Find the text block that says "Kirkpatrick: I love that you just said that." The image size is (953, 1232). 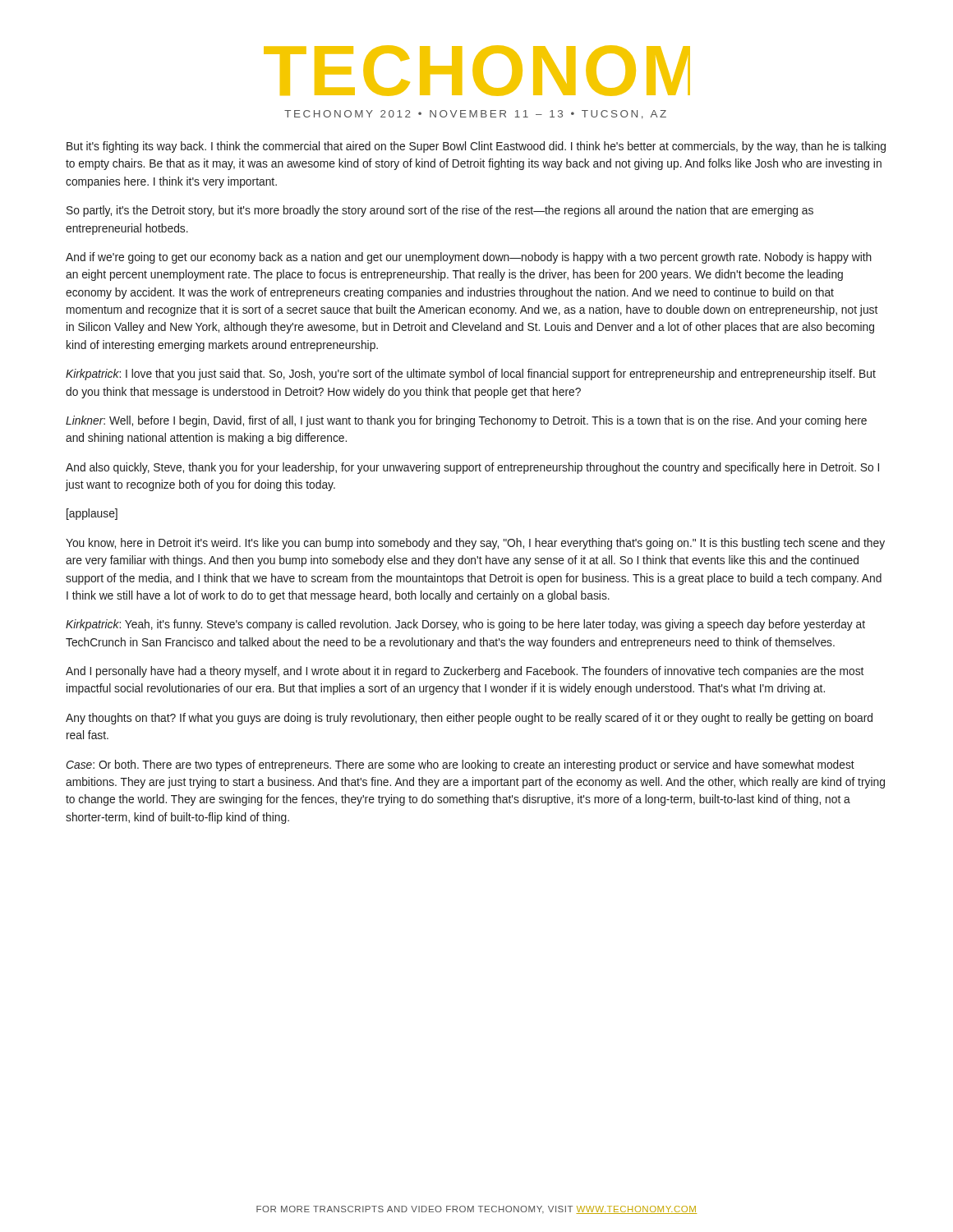click(471, 383)
